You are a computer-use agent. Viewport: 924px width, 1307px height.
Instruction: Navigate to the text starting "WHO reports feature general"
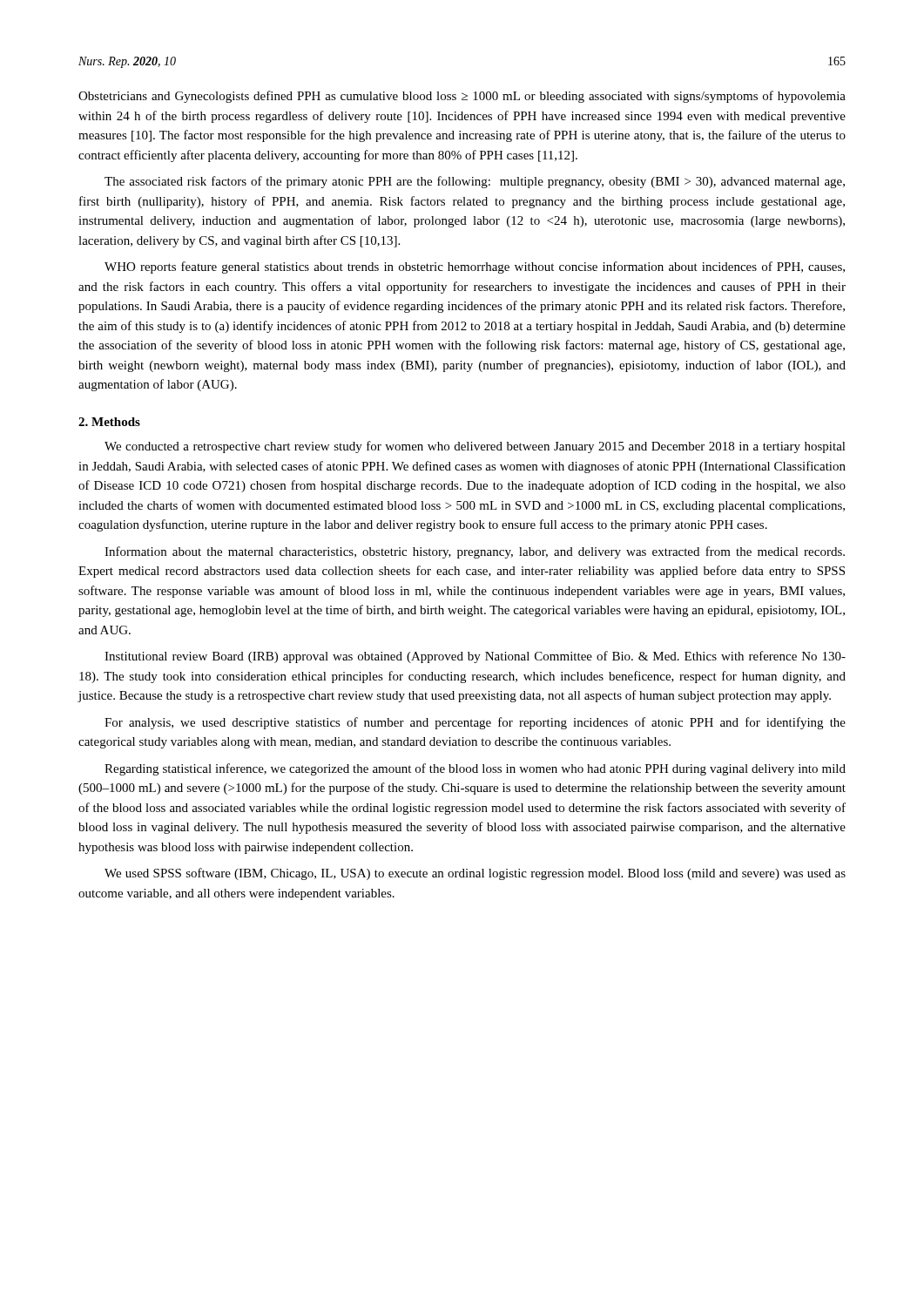pos(462,325)
